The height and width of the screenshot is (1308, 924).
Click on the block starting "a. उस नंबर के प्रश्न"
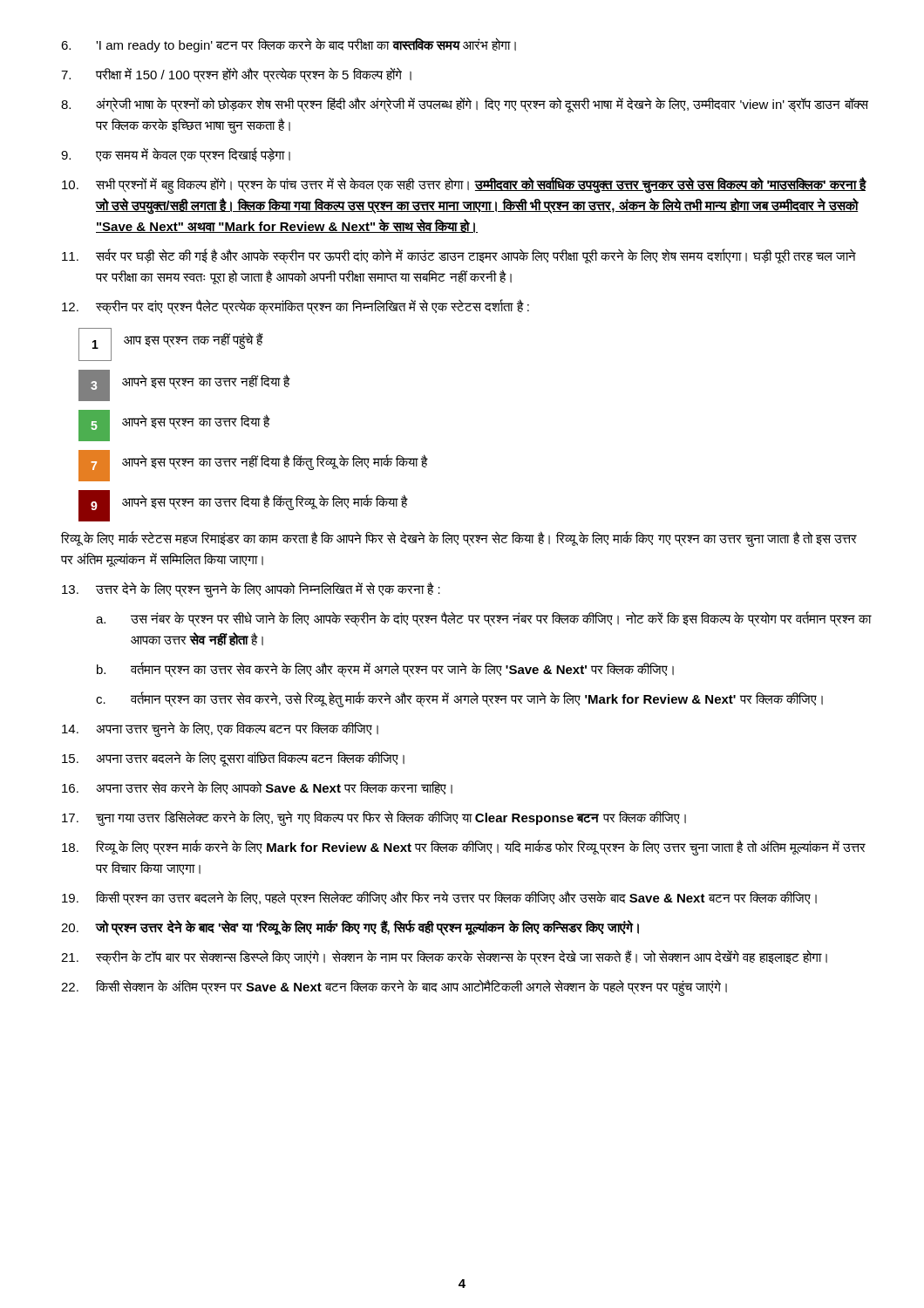click(x=484, y=630)
